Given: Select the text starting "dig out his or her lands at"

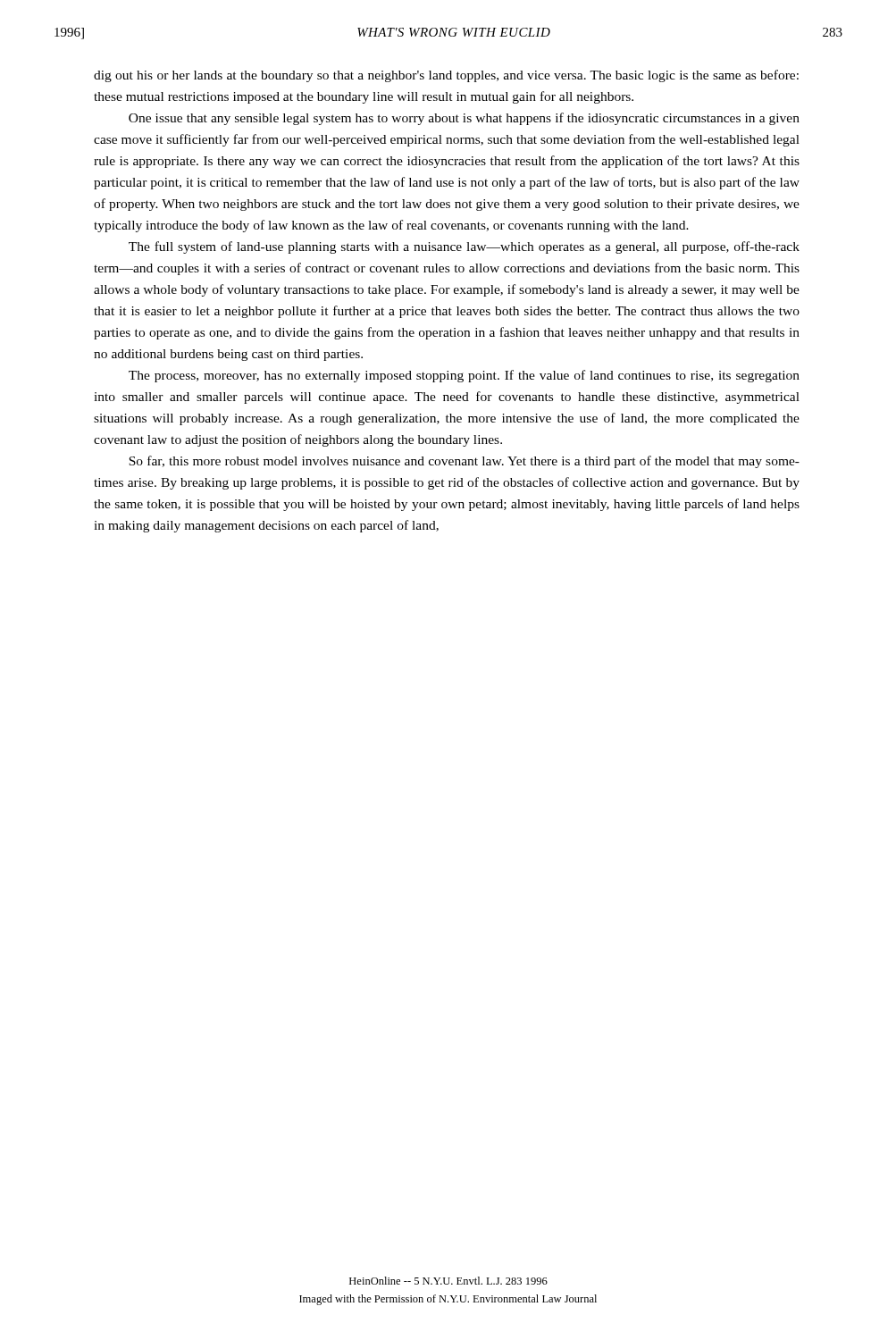Looking at the screenshot, I should pyautogui.click(x=447, y=300).
